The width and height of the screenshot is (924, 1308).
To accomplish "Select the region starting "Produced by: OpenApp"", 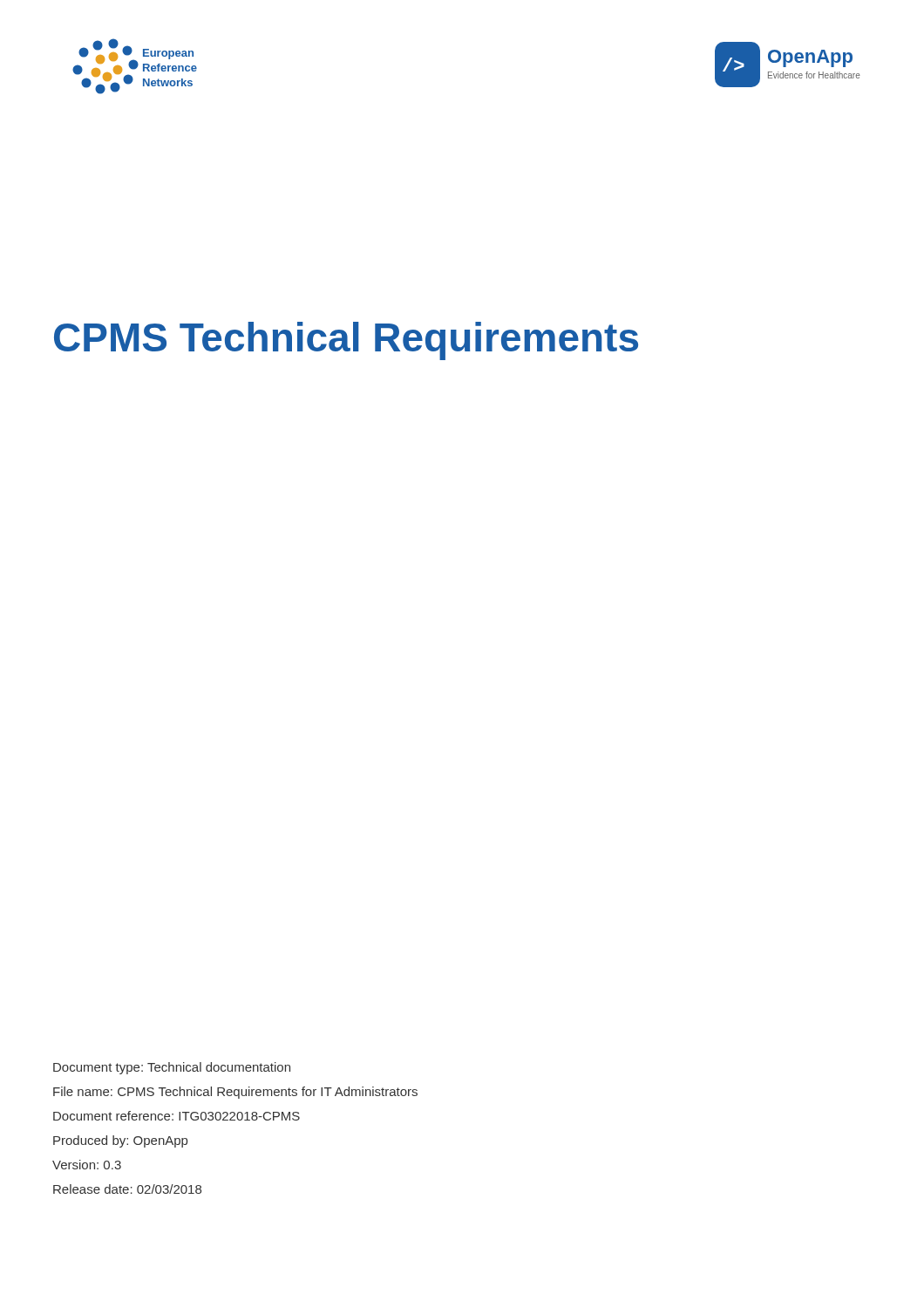I will pos(120,1140).
